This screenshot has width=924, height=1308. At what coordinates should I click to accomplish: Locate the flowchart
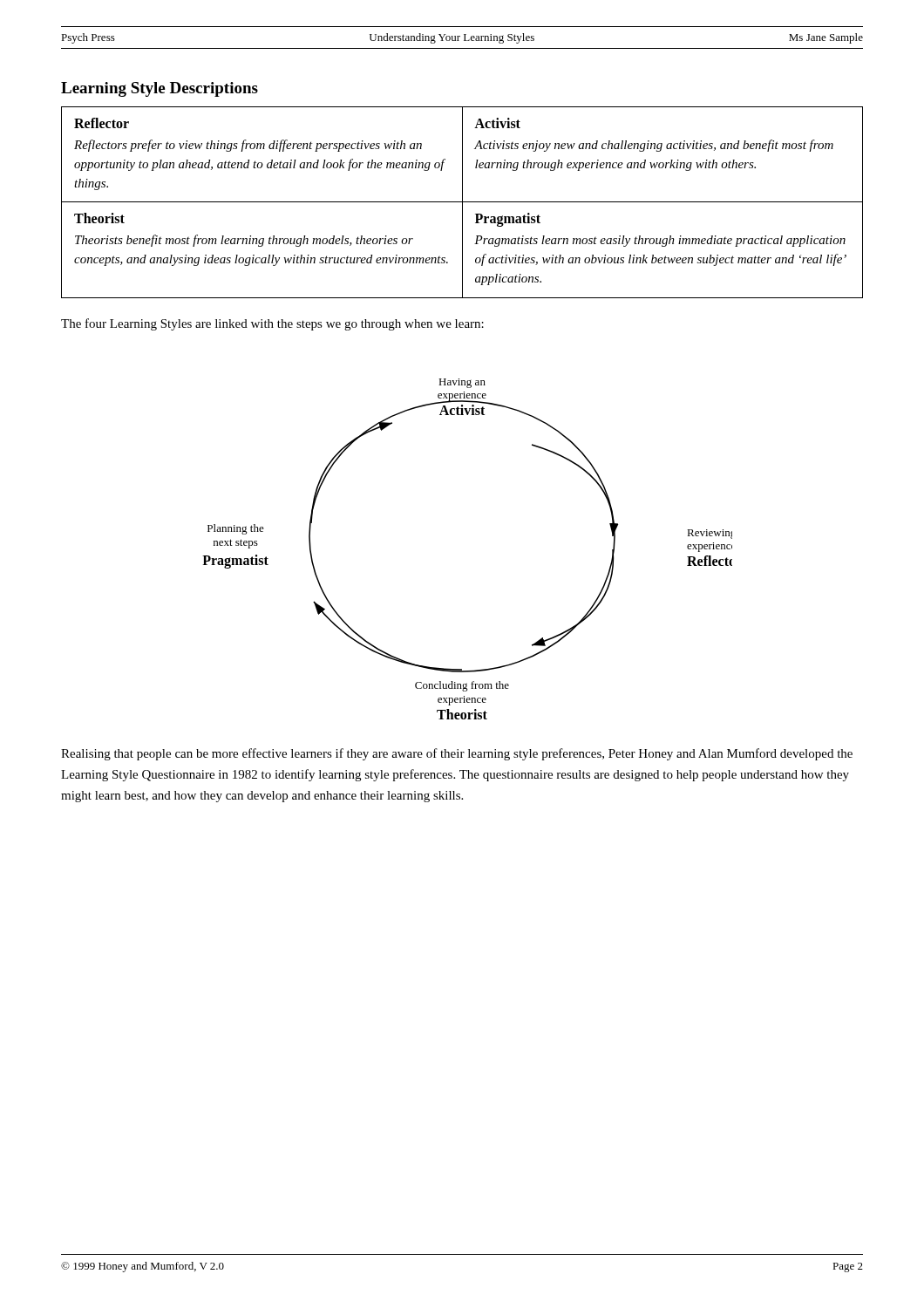tap(462, 536)
